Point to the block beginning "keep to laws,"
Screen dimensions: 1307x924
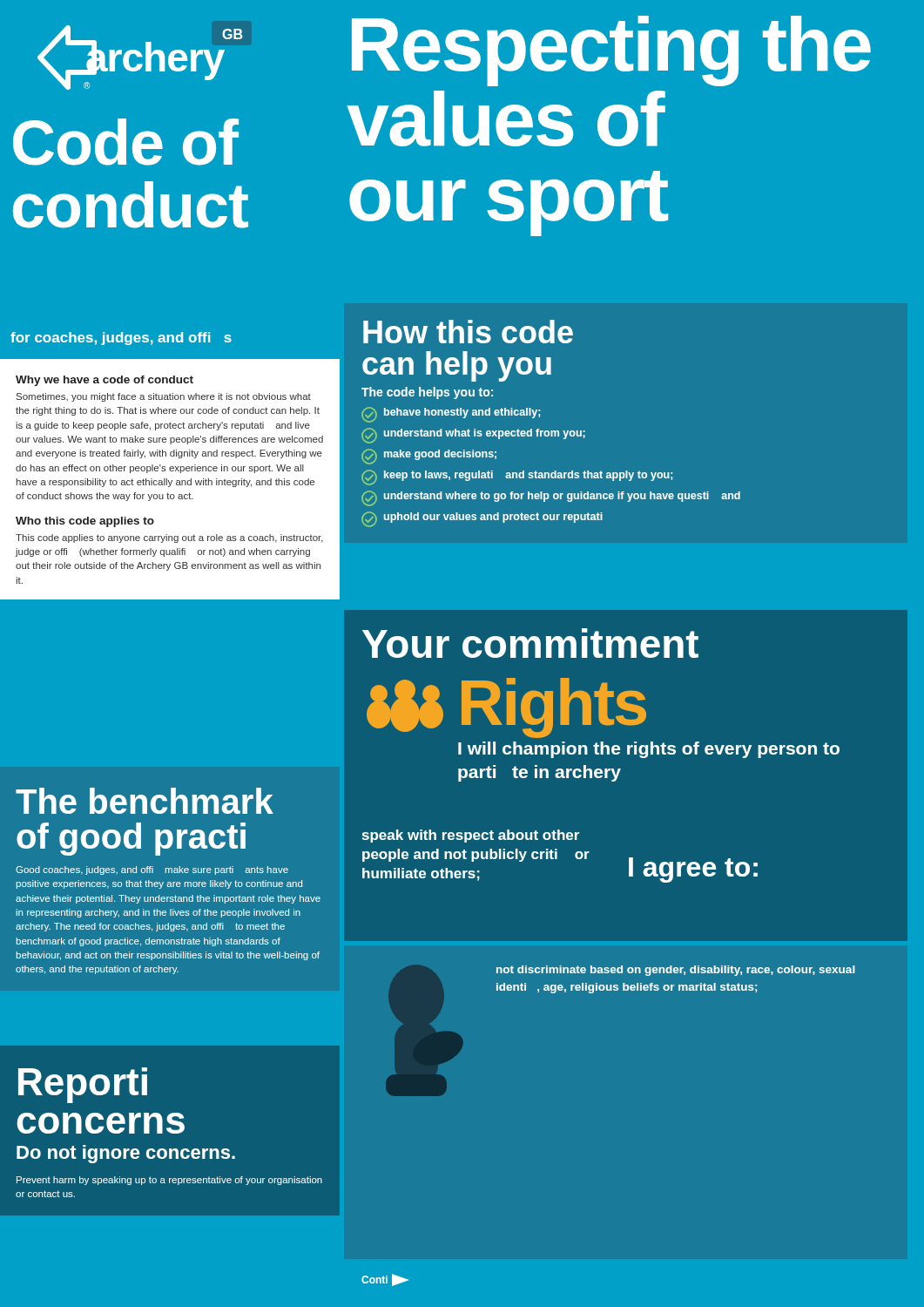[517, 477]
